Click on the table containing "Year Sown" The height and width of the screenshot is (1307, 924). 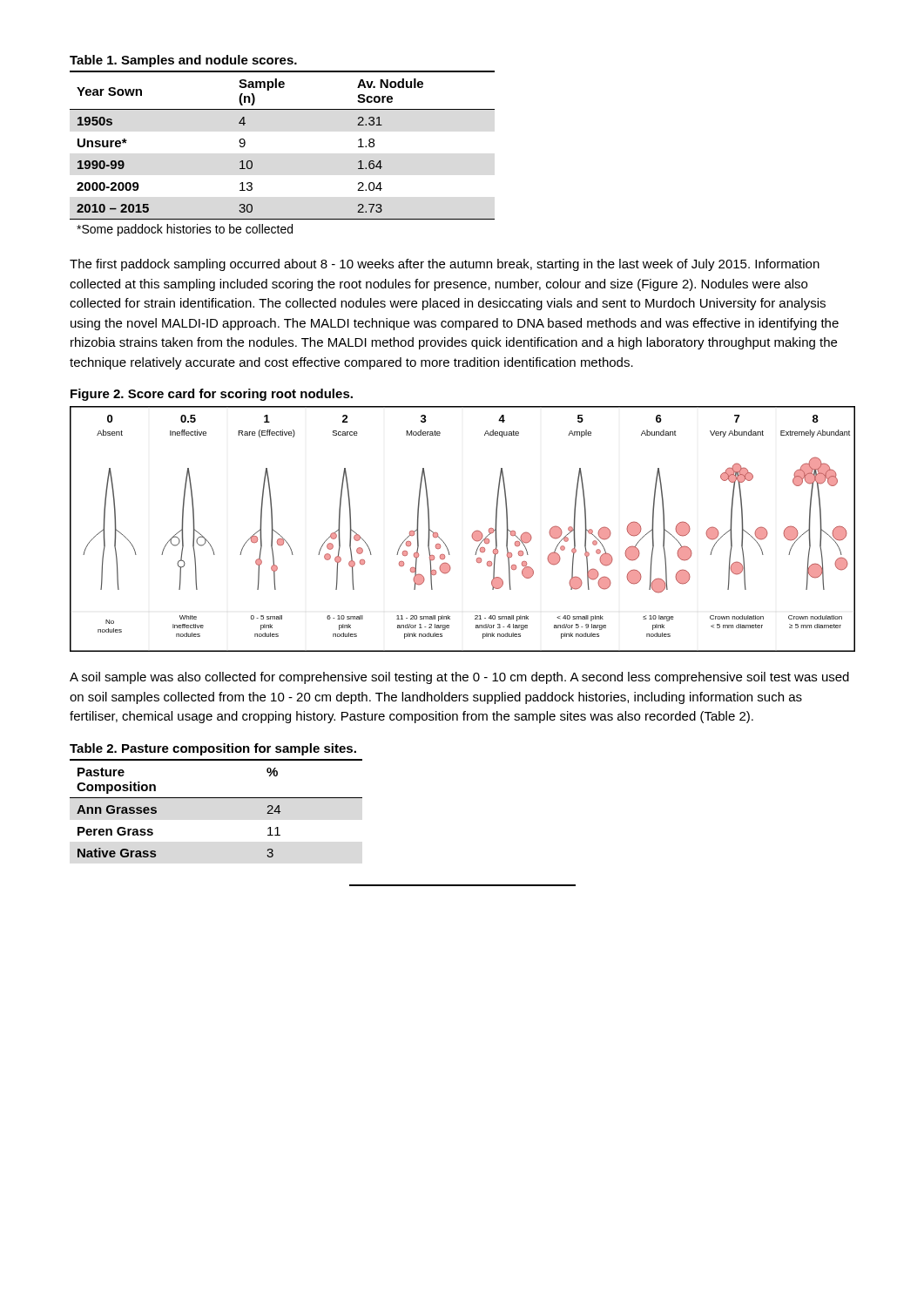[462, 155]
